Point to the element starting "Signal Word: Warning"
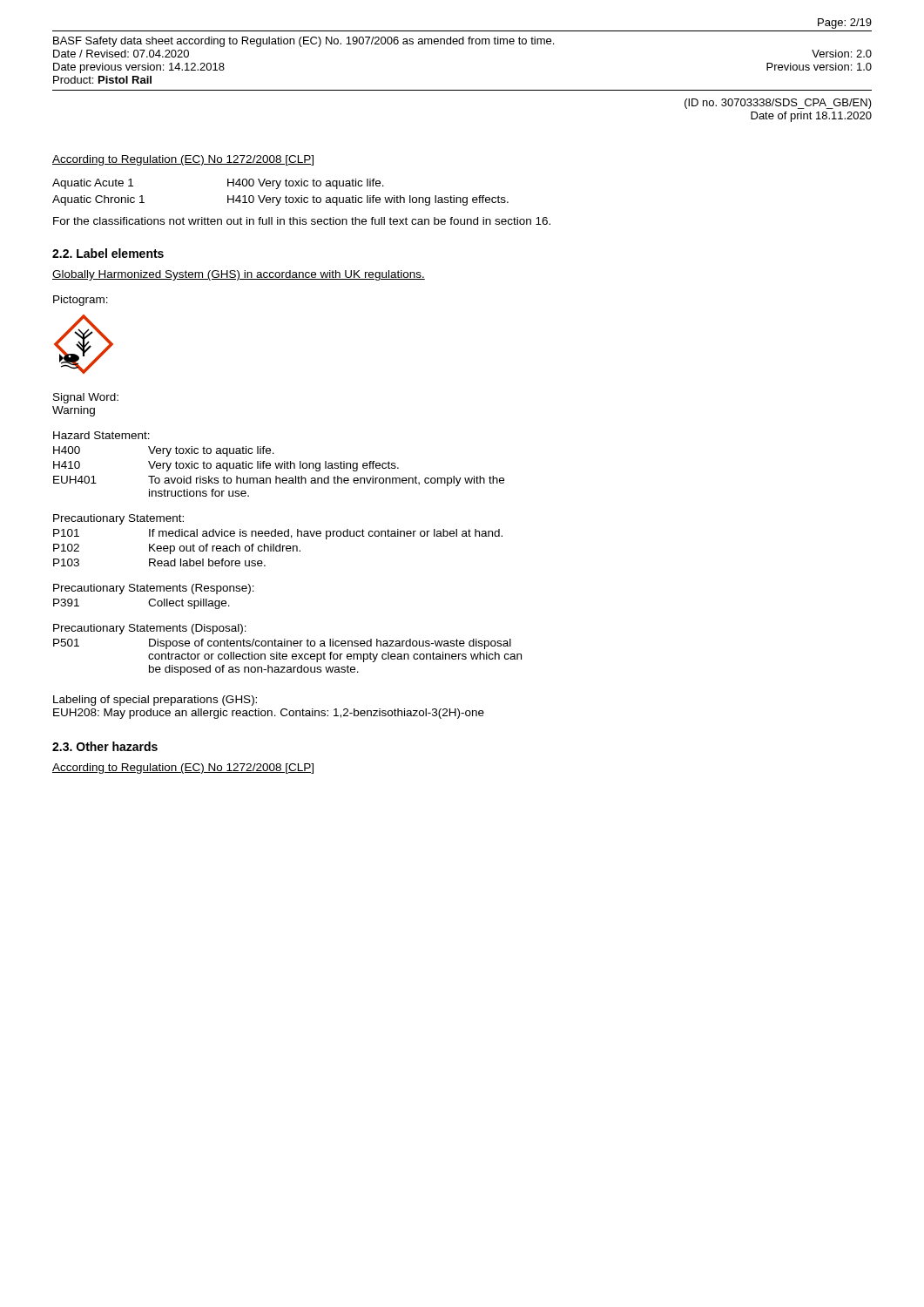Viewport: 924px width, 1307px height. 86,403
